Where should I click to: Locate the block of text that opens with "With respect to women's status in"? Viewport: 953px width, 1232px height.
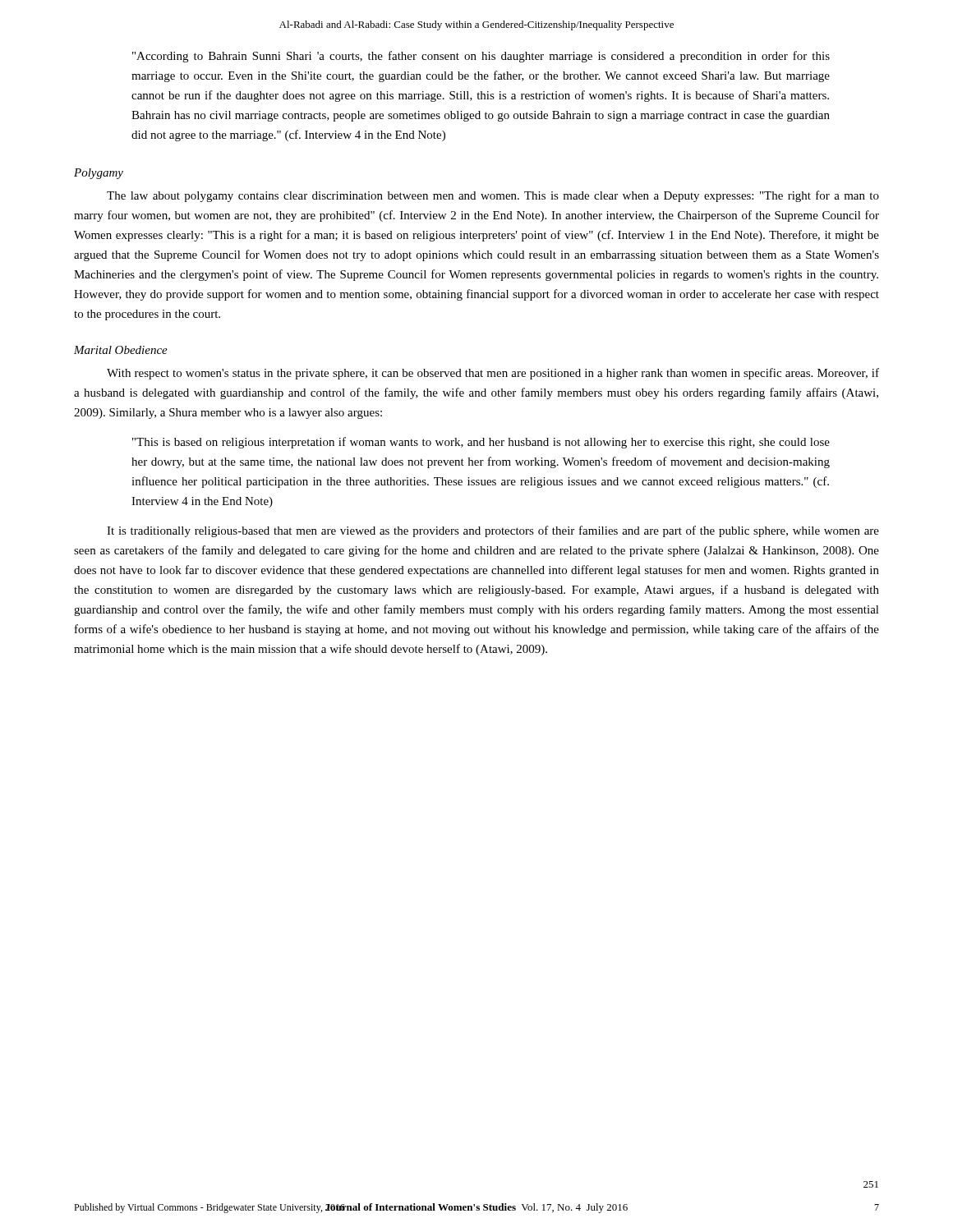click(476, 393)
